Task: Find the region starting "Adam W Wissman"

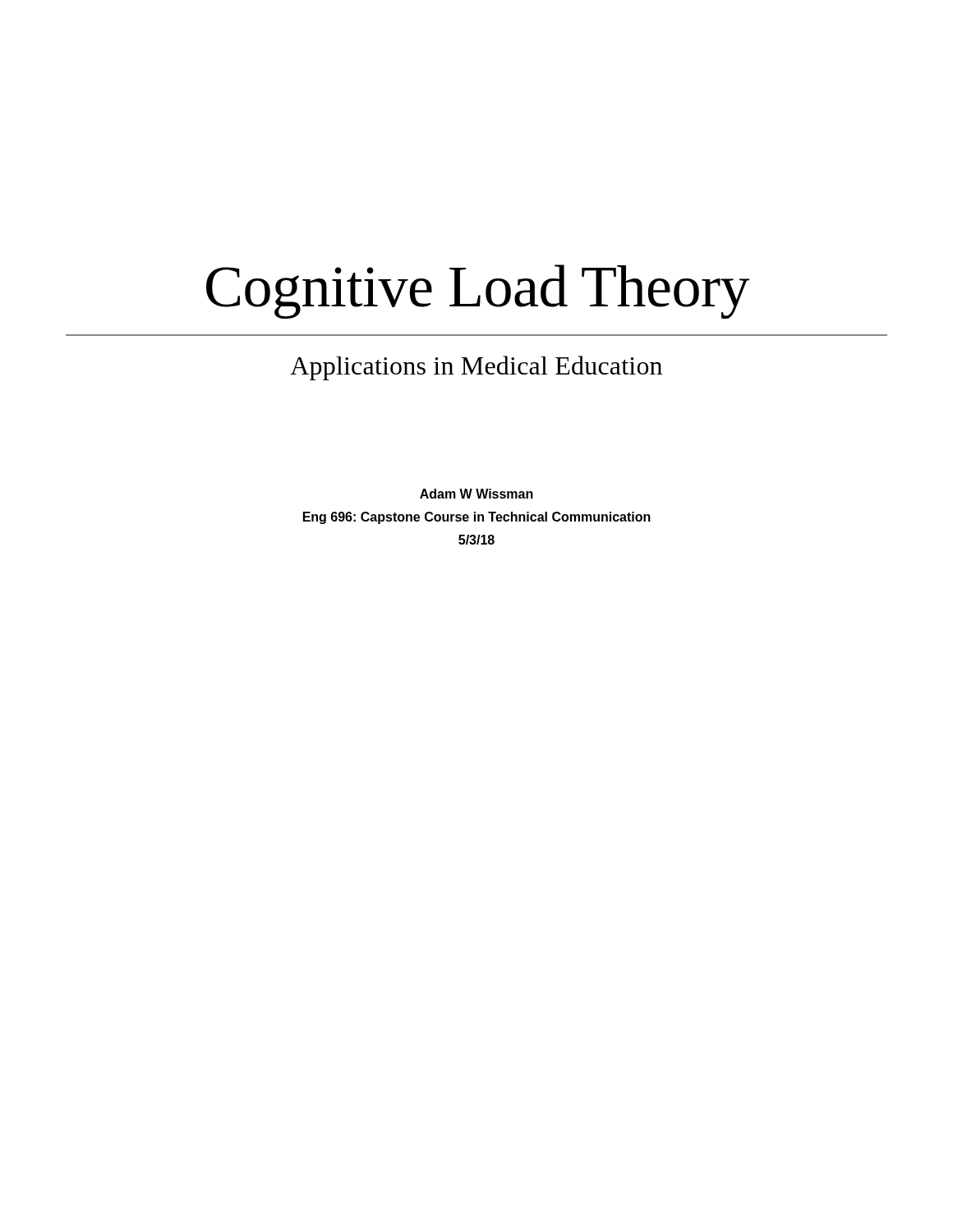Action: (476, 517)
